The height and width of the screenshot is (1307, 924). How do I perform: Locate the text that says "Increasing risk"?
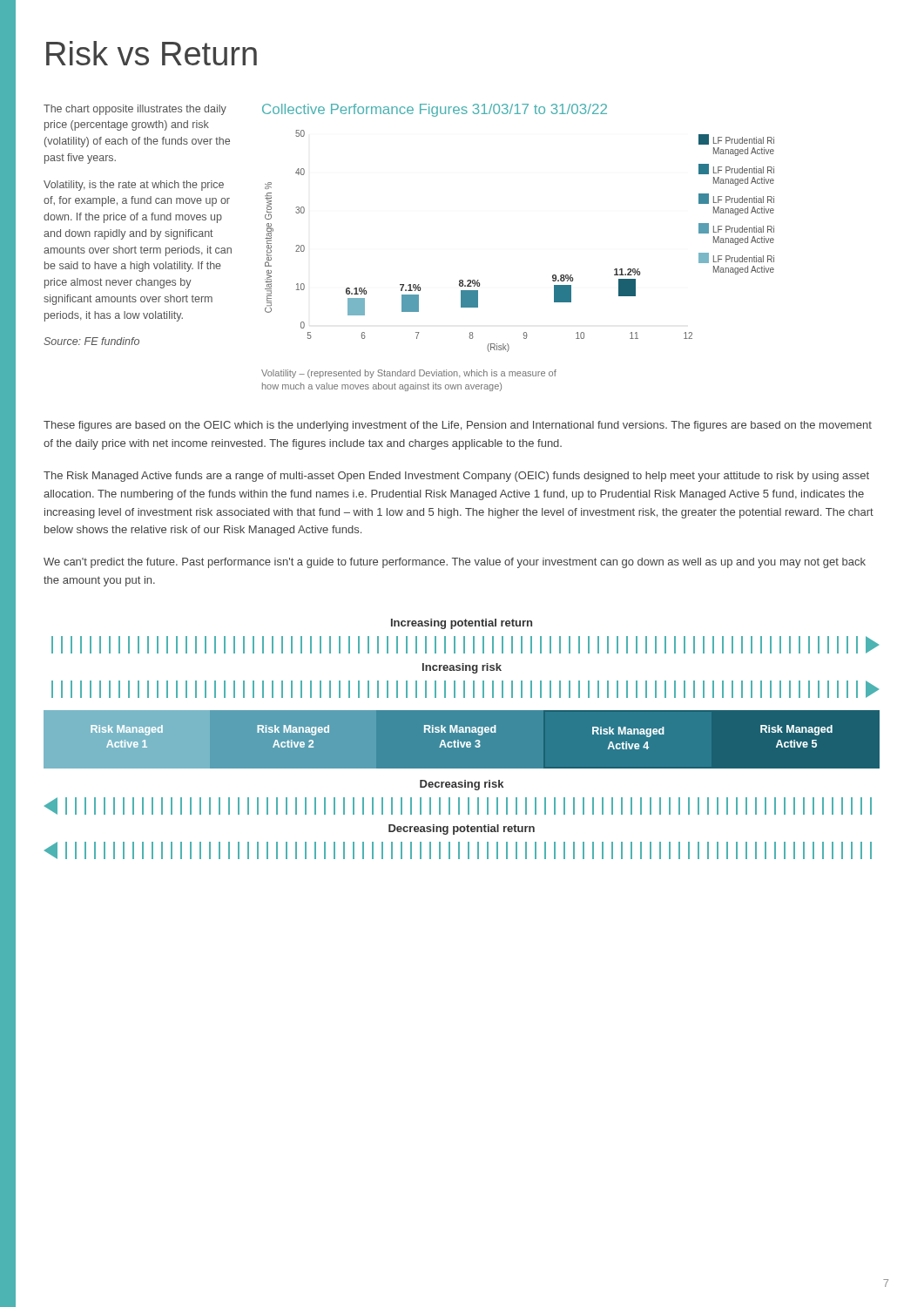point(462,667)
